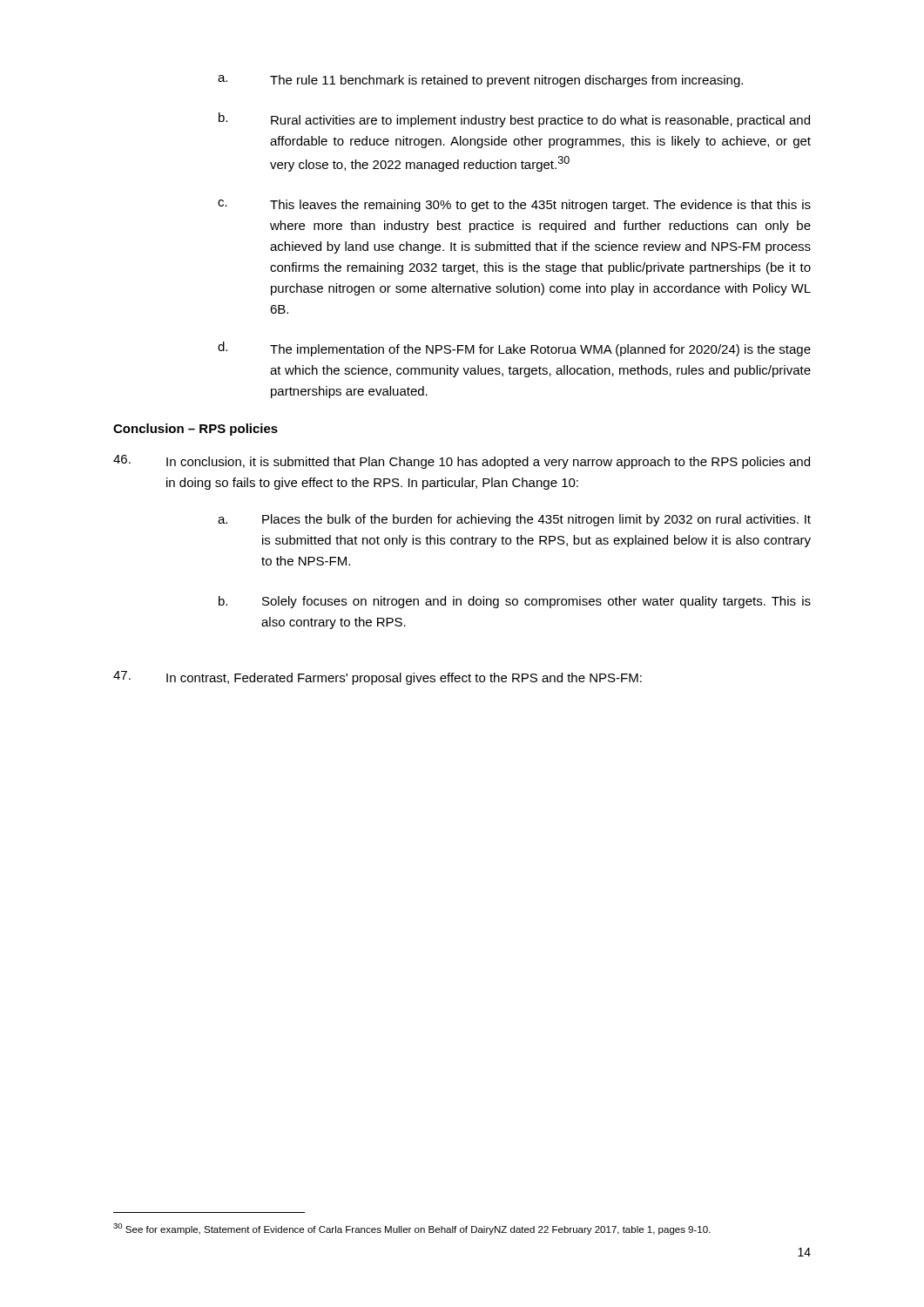Locate the text block starting "a. The rule"

click(514, 80)
